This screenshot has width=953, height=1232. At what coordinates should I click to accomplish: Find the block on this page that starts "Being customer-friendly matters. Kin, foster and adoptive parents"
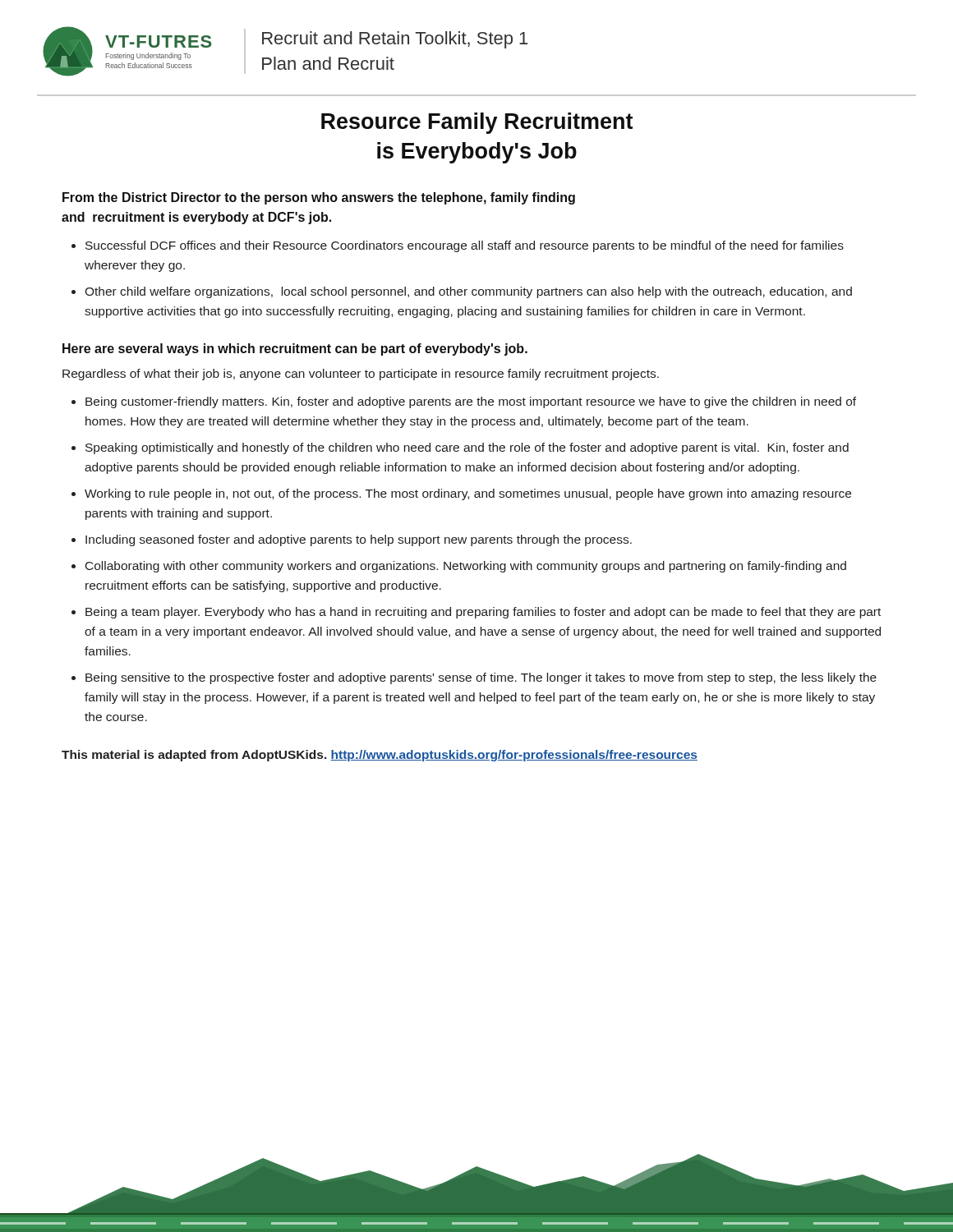tap(470, 411)
